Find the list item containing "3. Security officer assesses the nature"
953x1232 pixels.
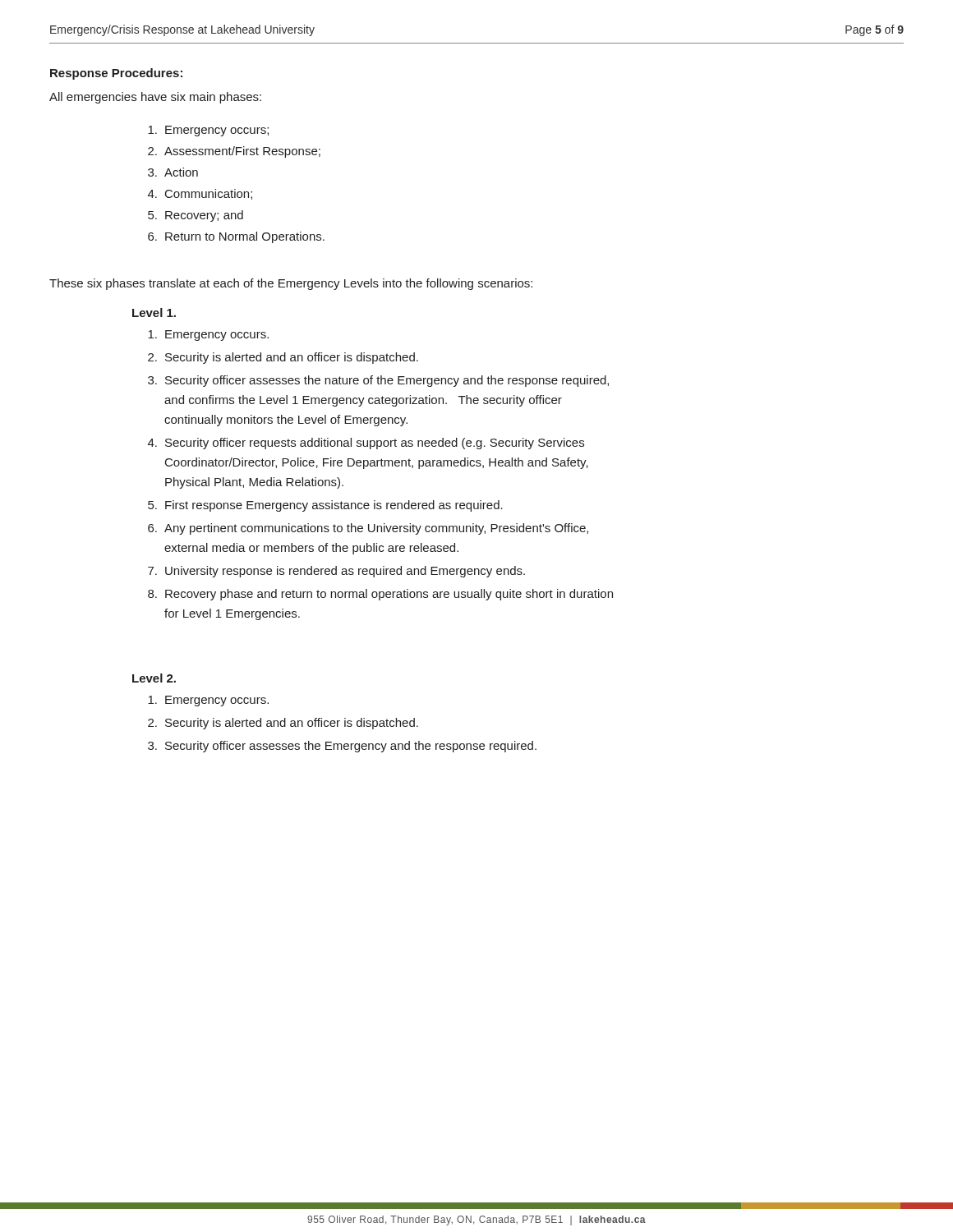coord(518,400)
